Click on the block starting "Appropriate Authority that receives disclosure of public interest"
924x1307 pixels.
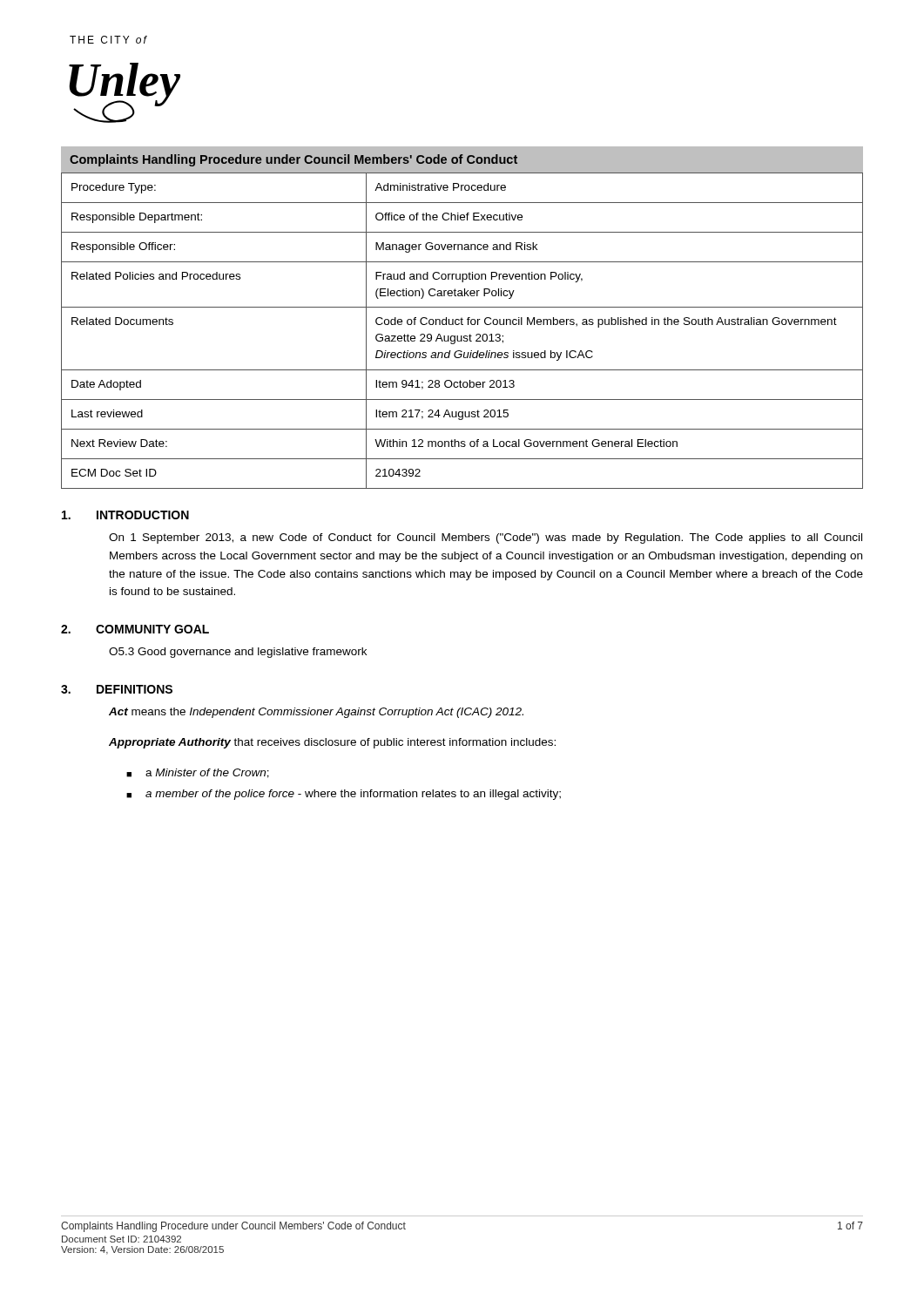(x=333, y=742)
